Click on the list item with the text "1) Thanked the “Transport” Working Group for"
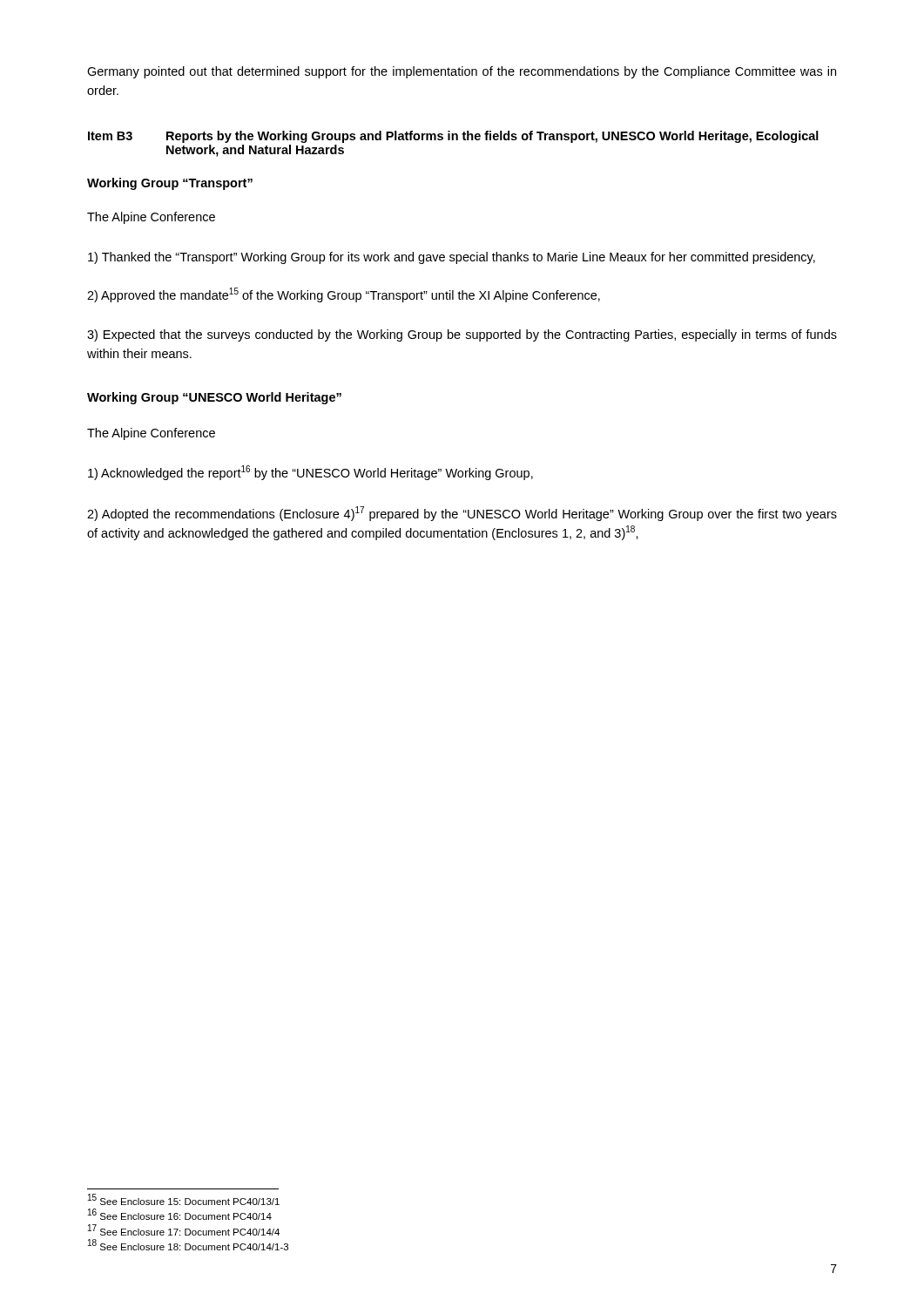This screenshot has height=1307, width=924. pyautogui.click(x=452, y=257)
